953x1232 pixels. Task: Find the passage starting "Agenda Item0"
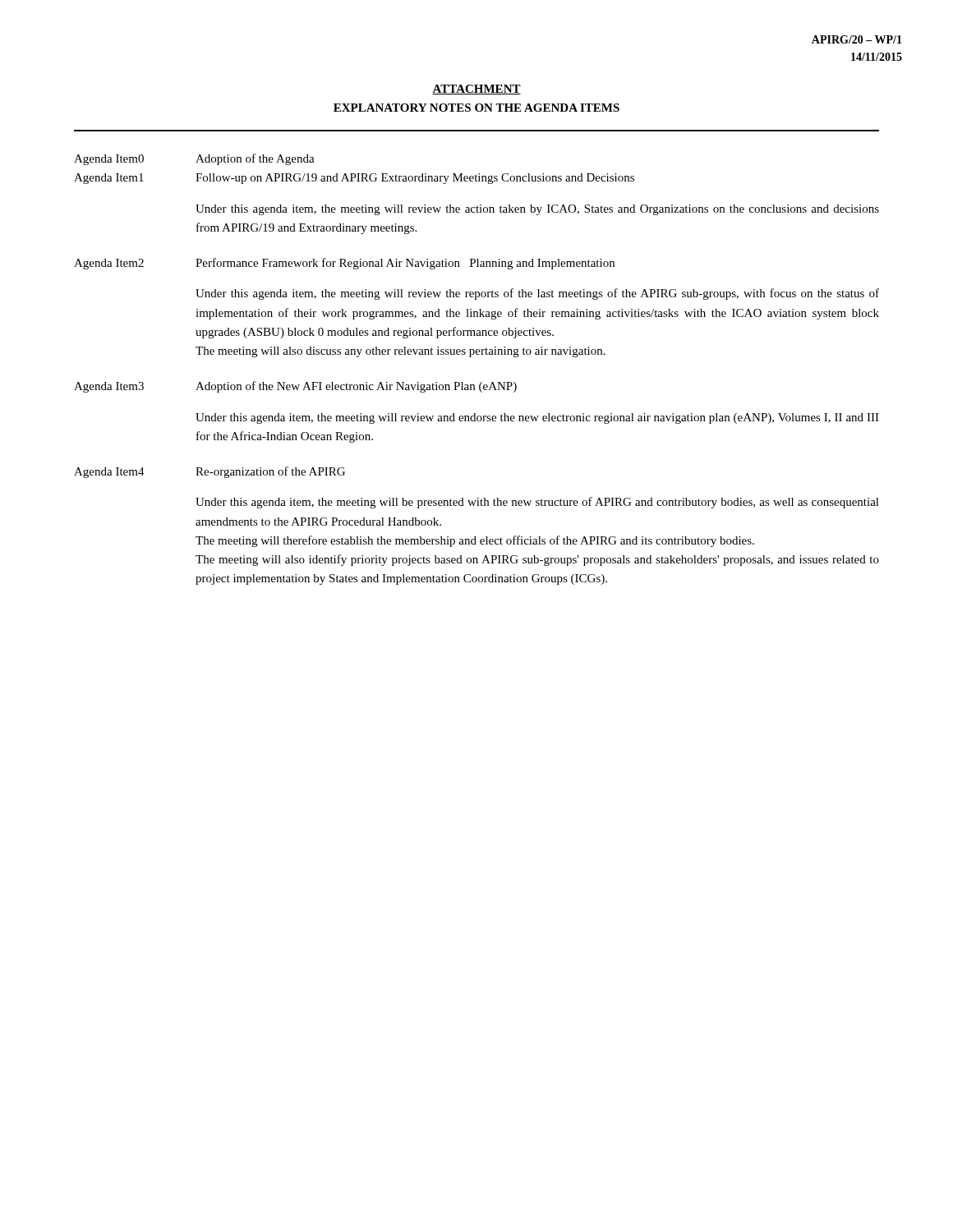tap(109, 158)
